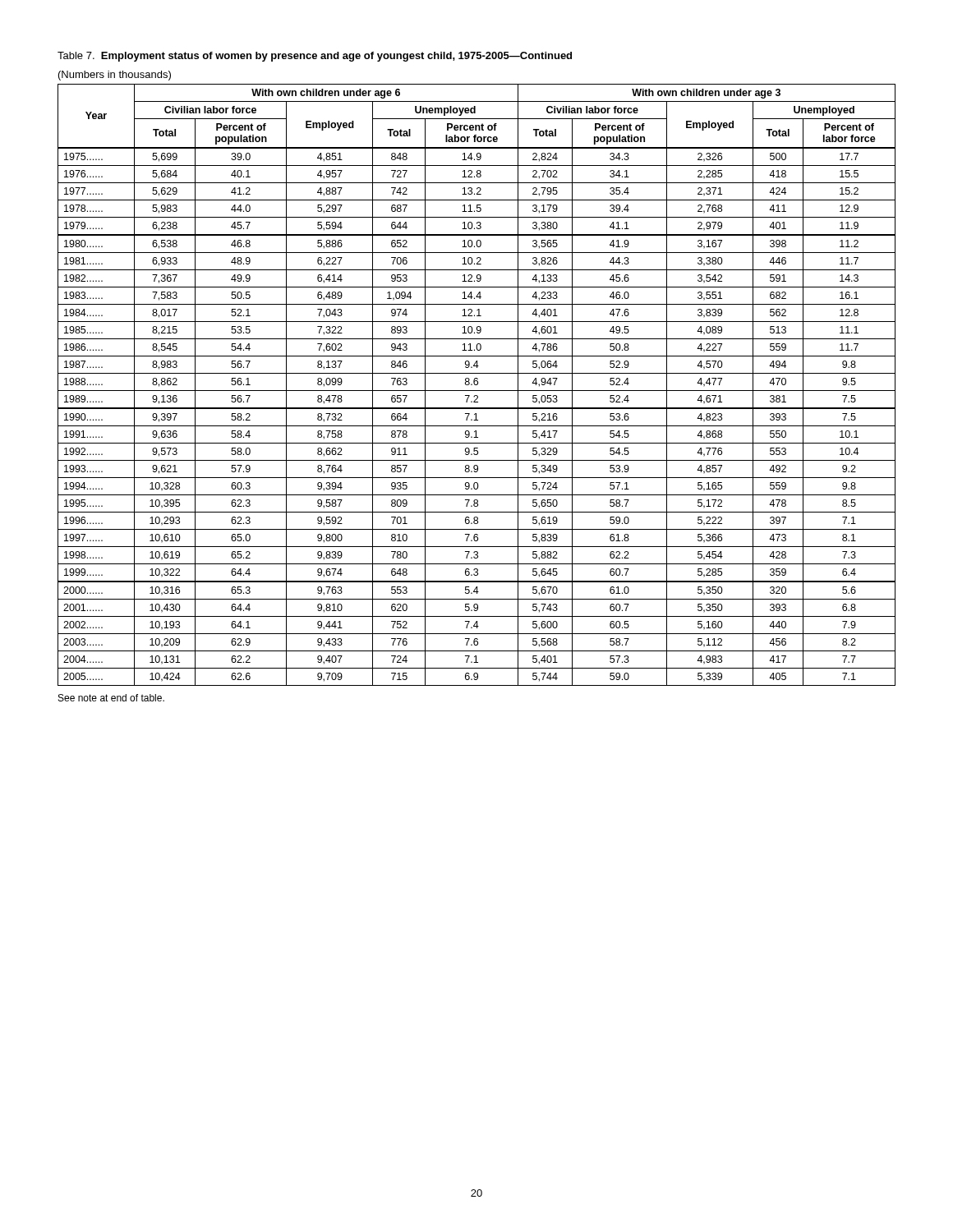
Task: Click the table
Action: point(476,385)
